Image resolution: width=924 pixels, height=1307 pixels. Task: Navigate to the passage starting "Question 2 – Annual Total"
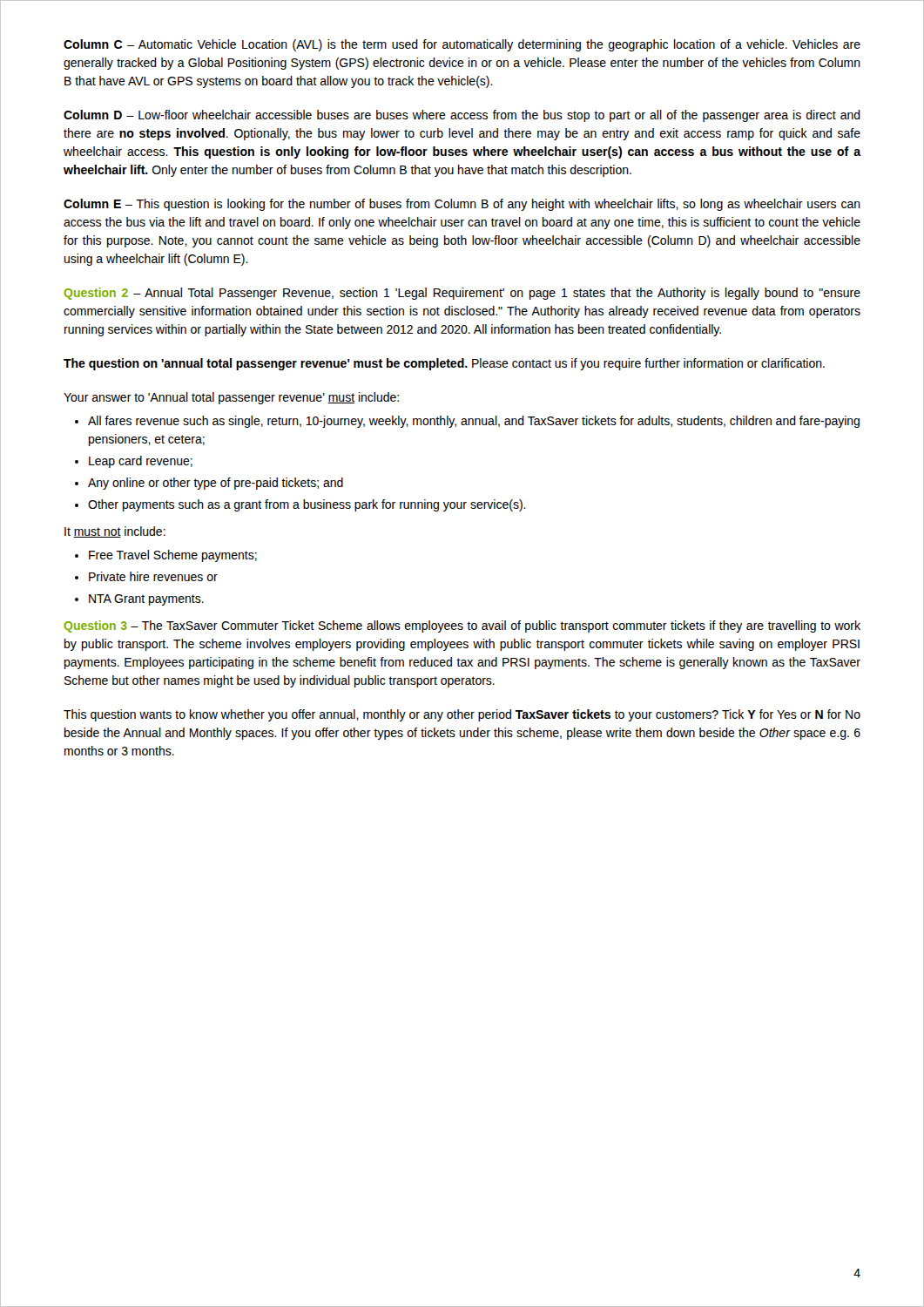(462, 311)
